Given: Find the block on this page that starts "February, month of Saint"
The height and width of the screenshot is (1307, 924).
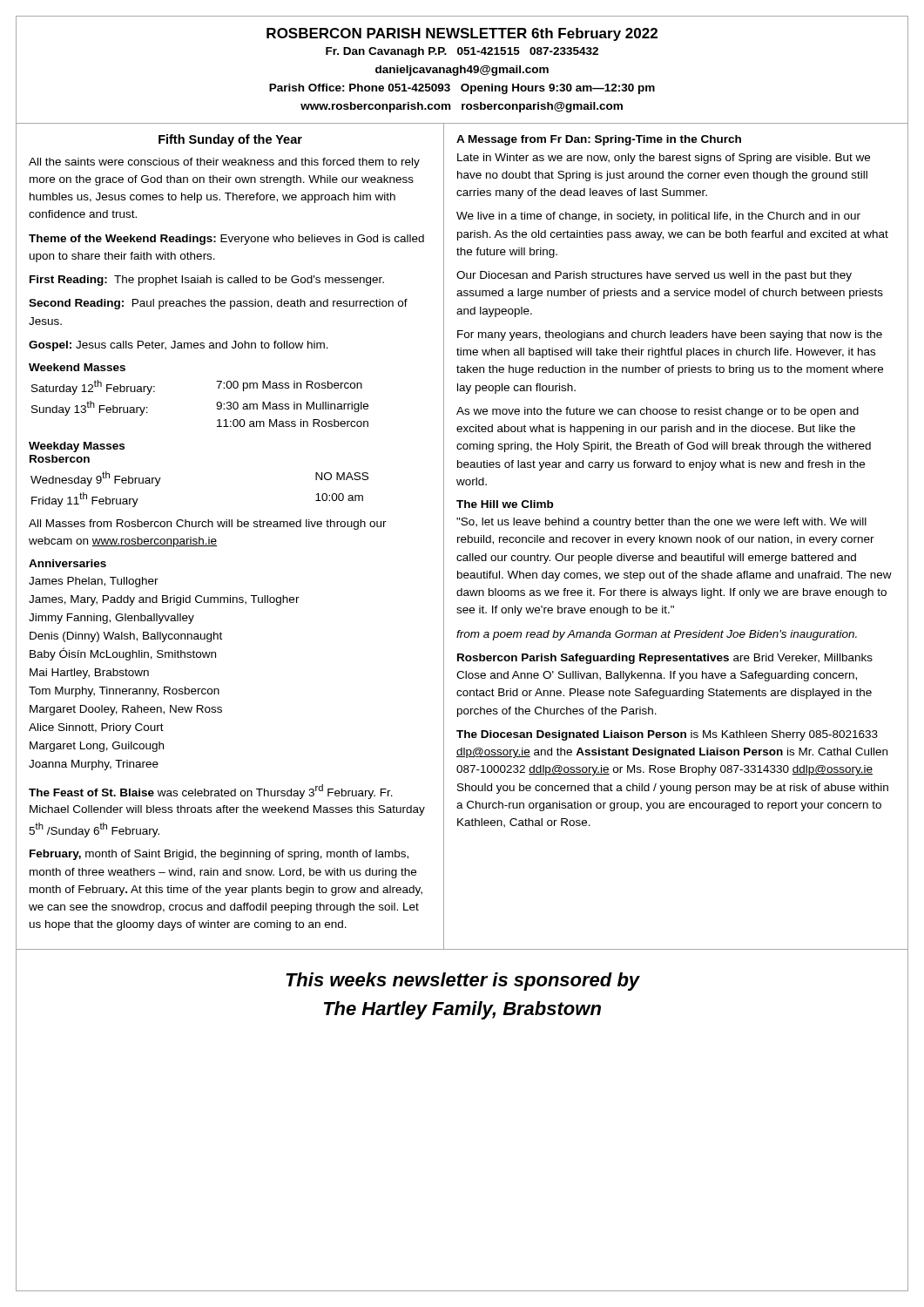Looking at the screenshot, I should [x=230, y=890].
